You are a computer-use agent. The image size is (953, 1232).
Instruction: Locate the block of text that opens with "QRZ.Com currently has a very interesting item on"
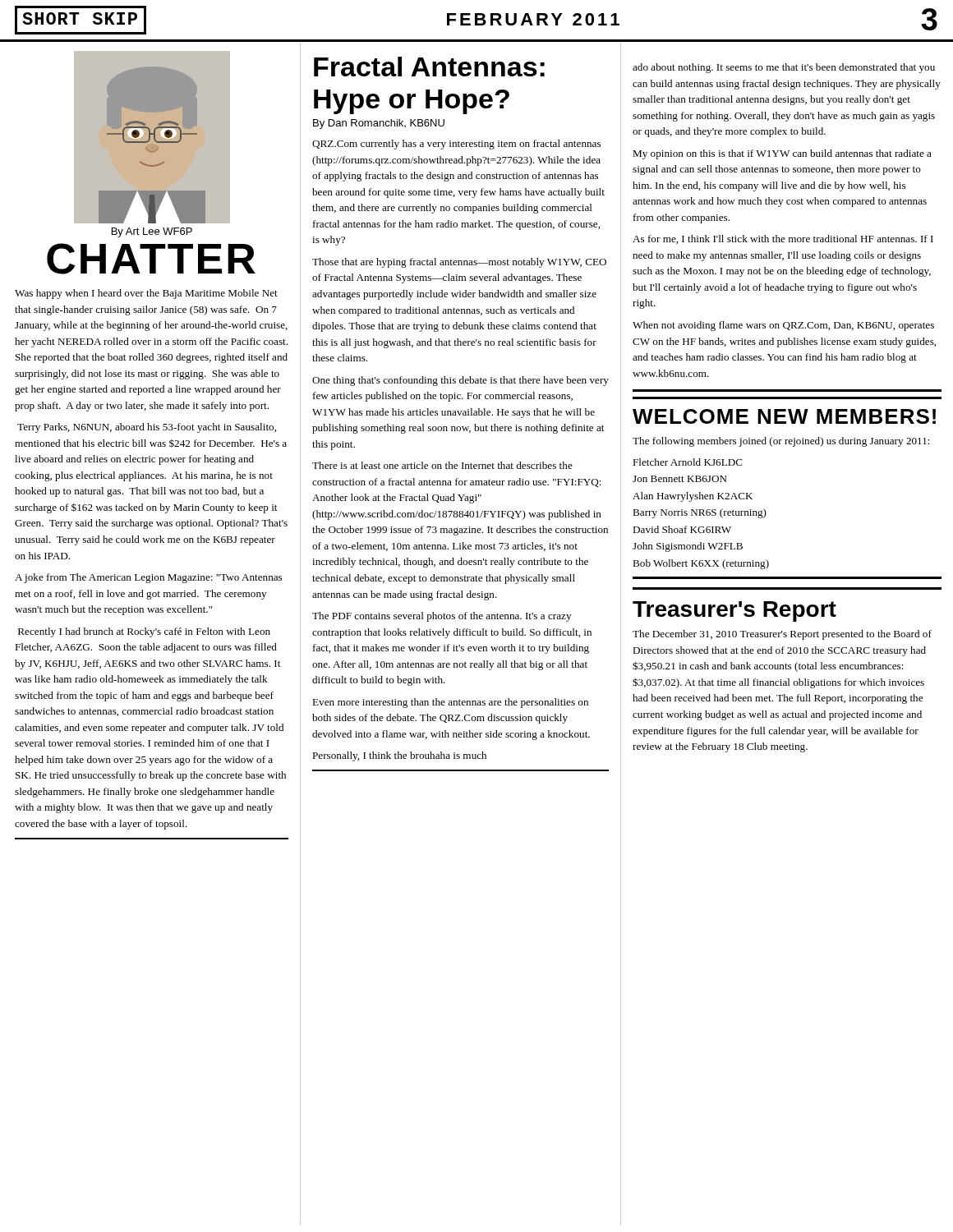pos(458,192)
